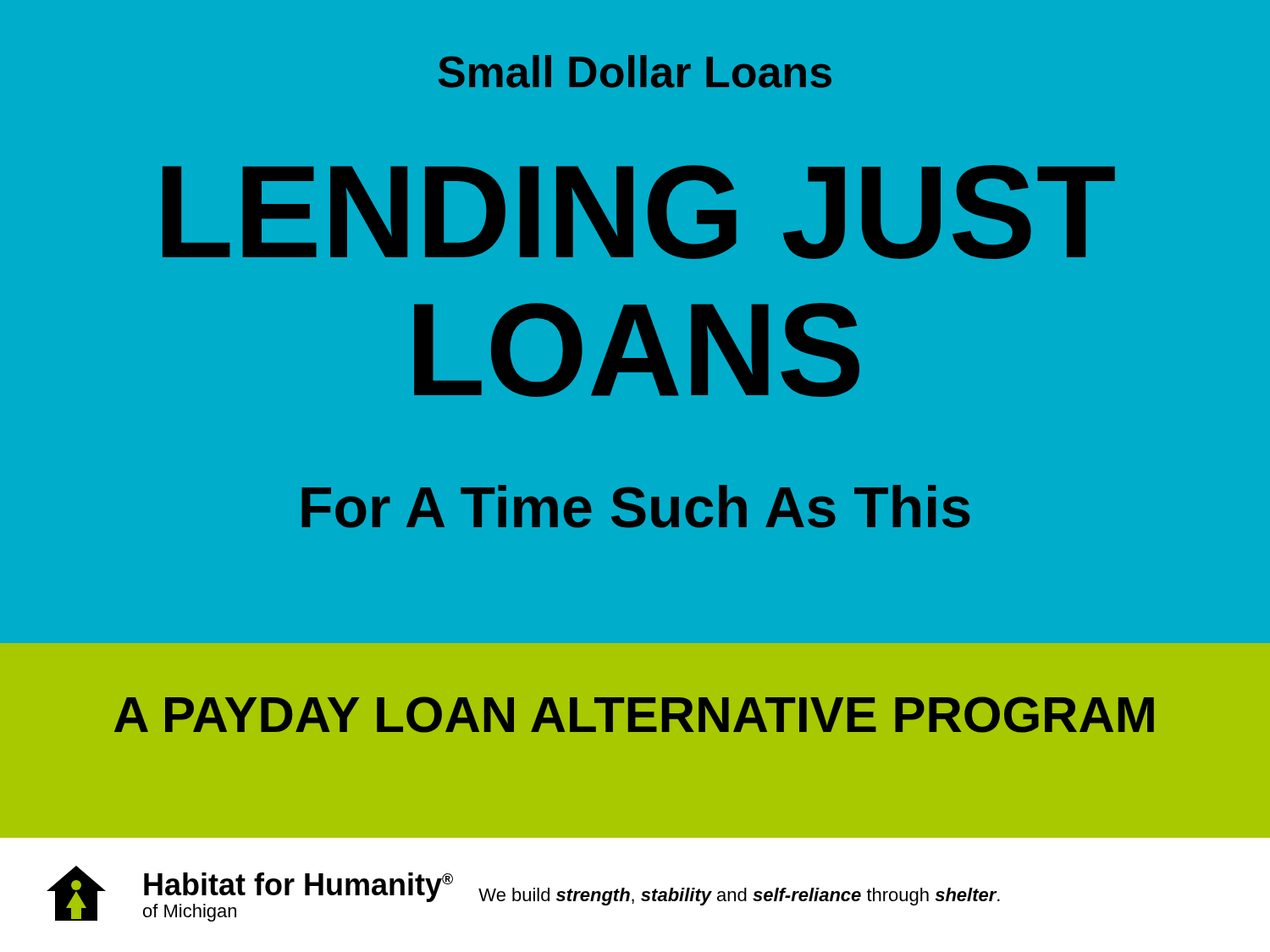
Task: Find the title on this page that starts "A PAYDAY LOAN ALTERNATIVE"
Action: click(x=635, y=715)
